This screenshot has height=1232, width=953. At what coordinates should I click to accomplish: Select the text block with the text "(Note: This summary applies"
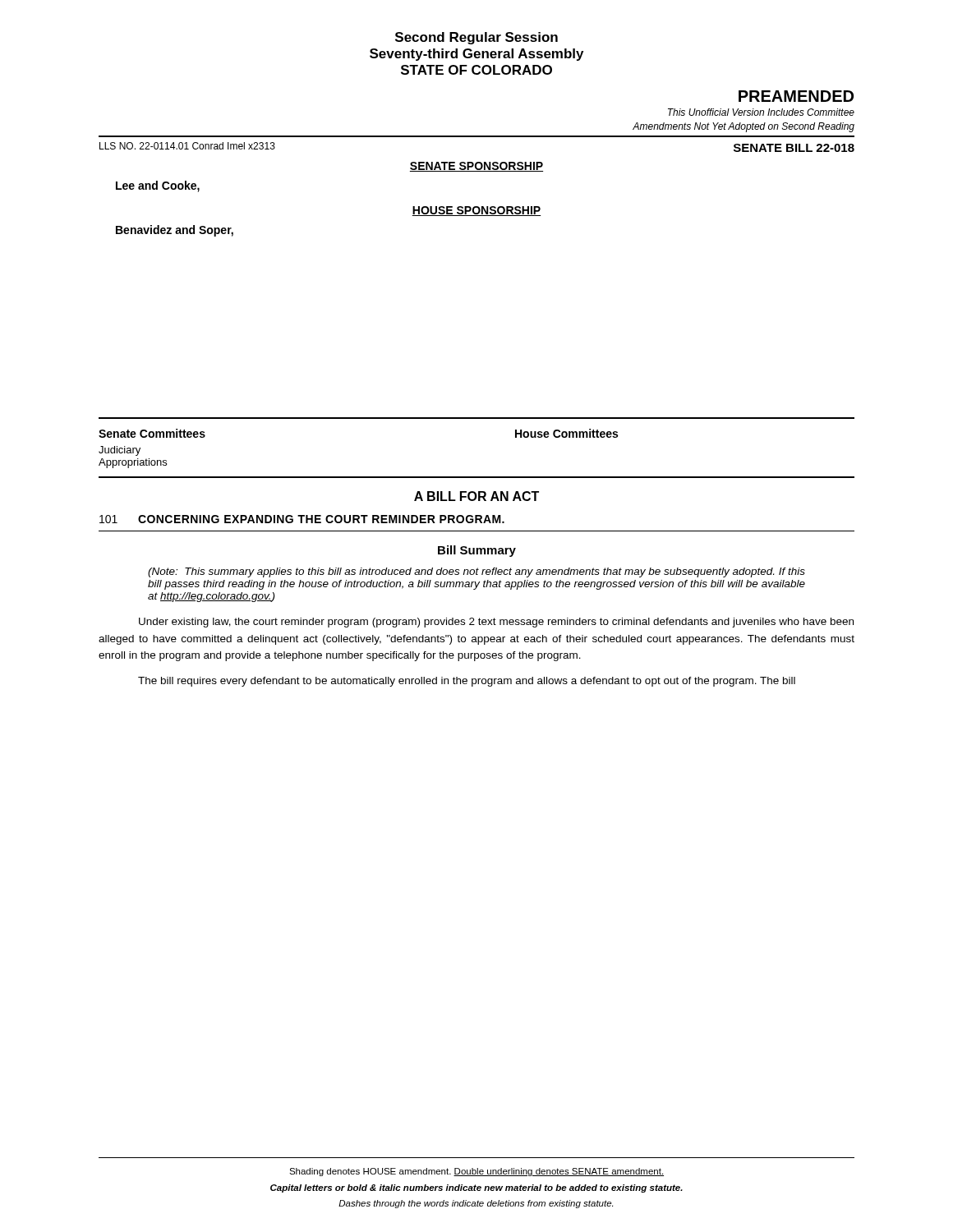[x=476, y=583]
